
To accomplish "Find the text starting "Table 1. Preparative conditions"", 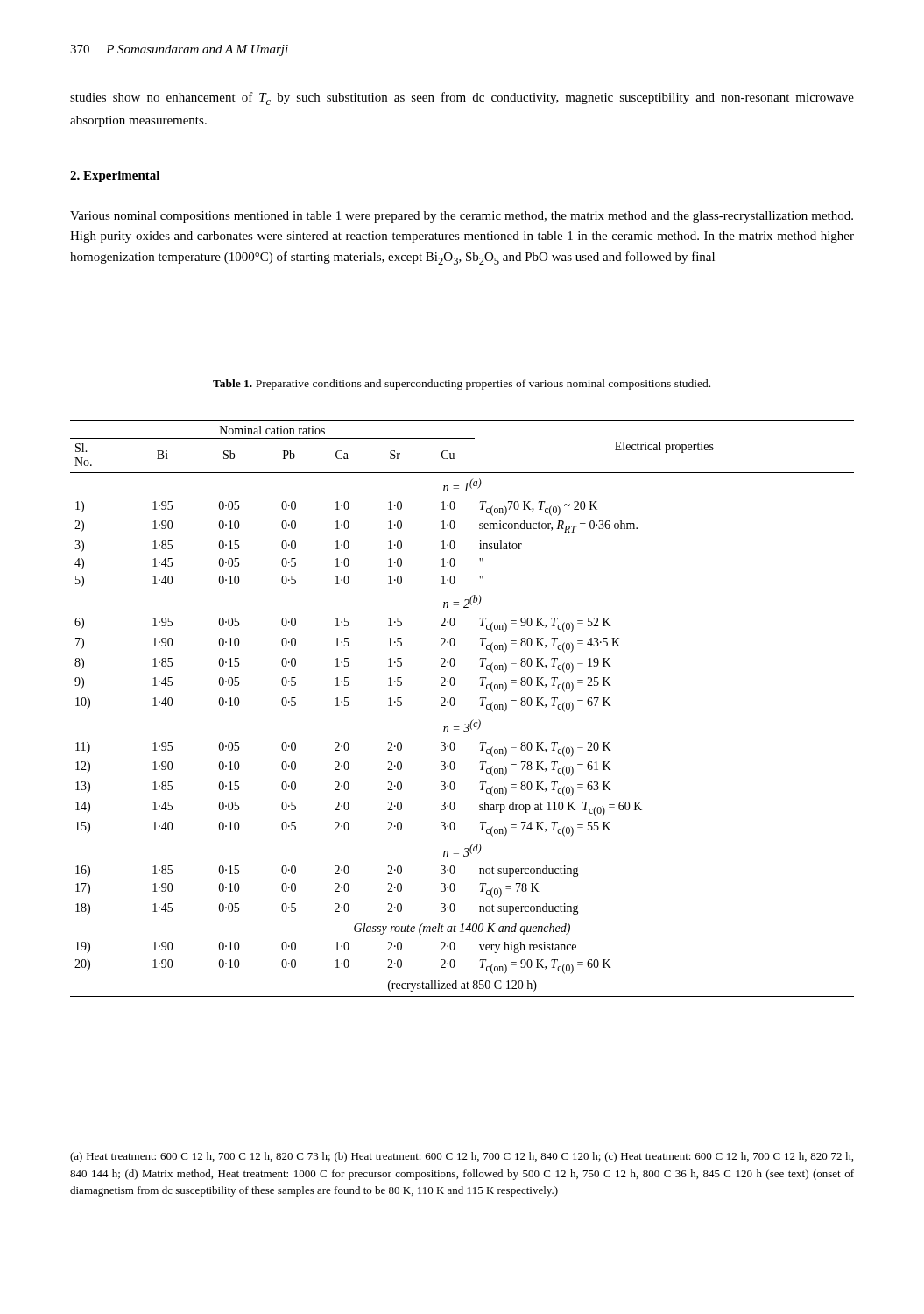I will click(462, 383).
